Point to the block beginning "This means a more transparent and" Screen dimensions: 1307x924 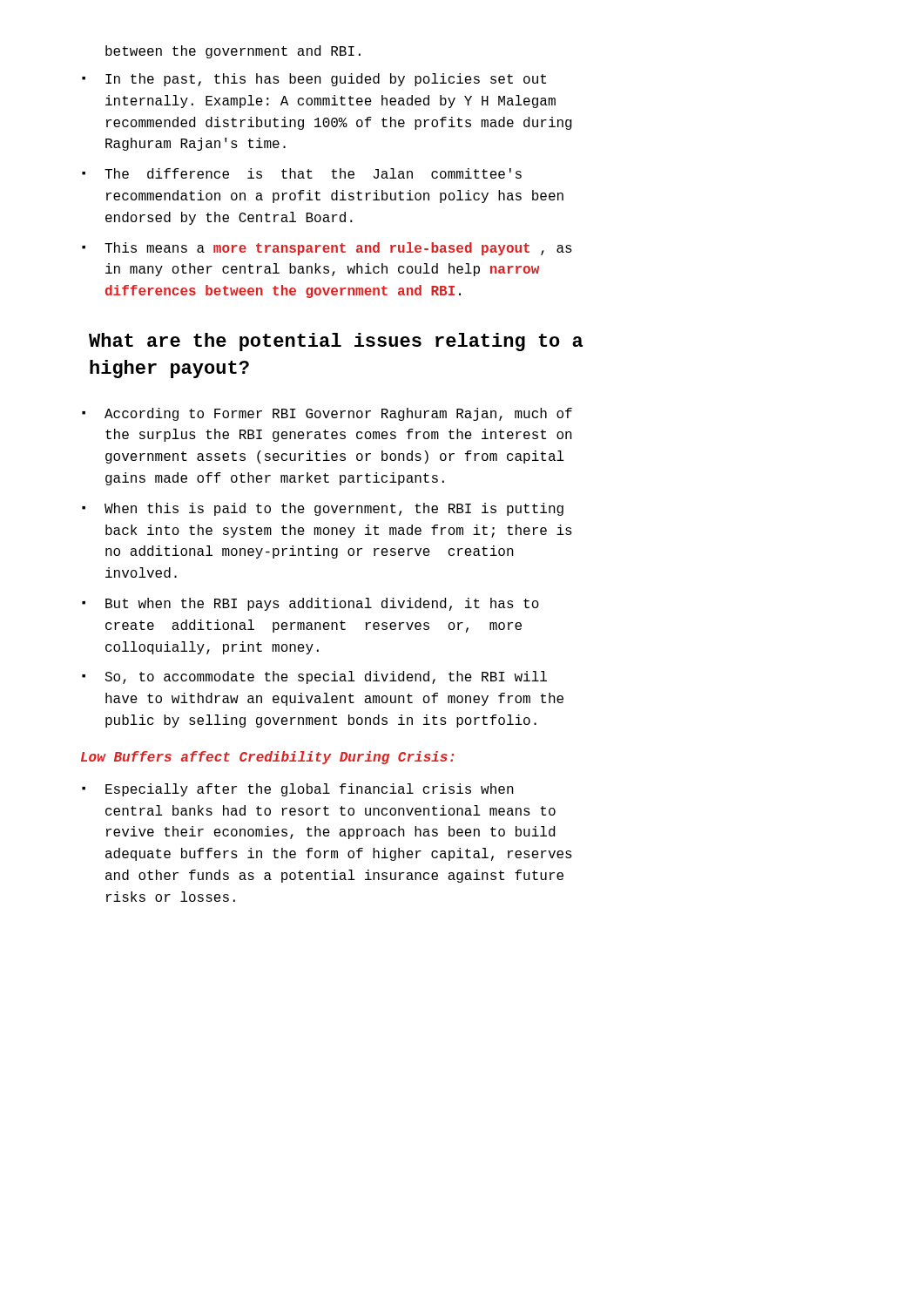(339, 270)
